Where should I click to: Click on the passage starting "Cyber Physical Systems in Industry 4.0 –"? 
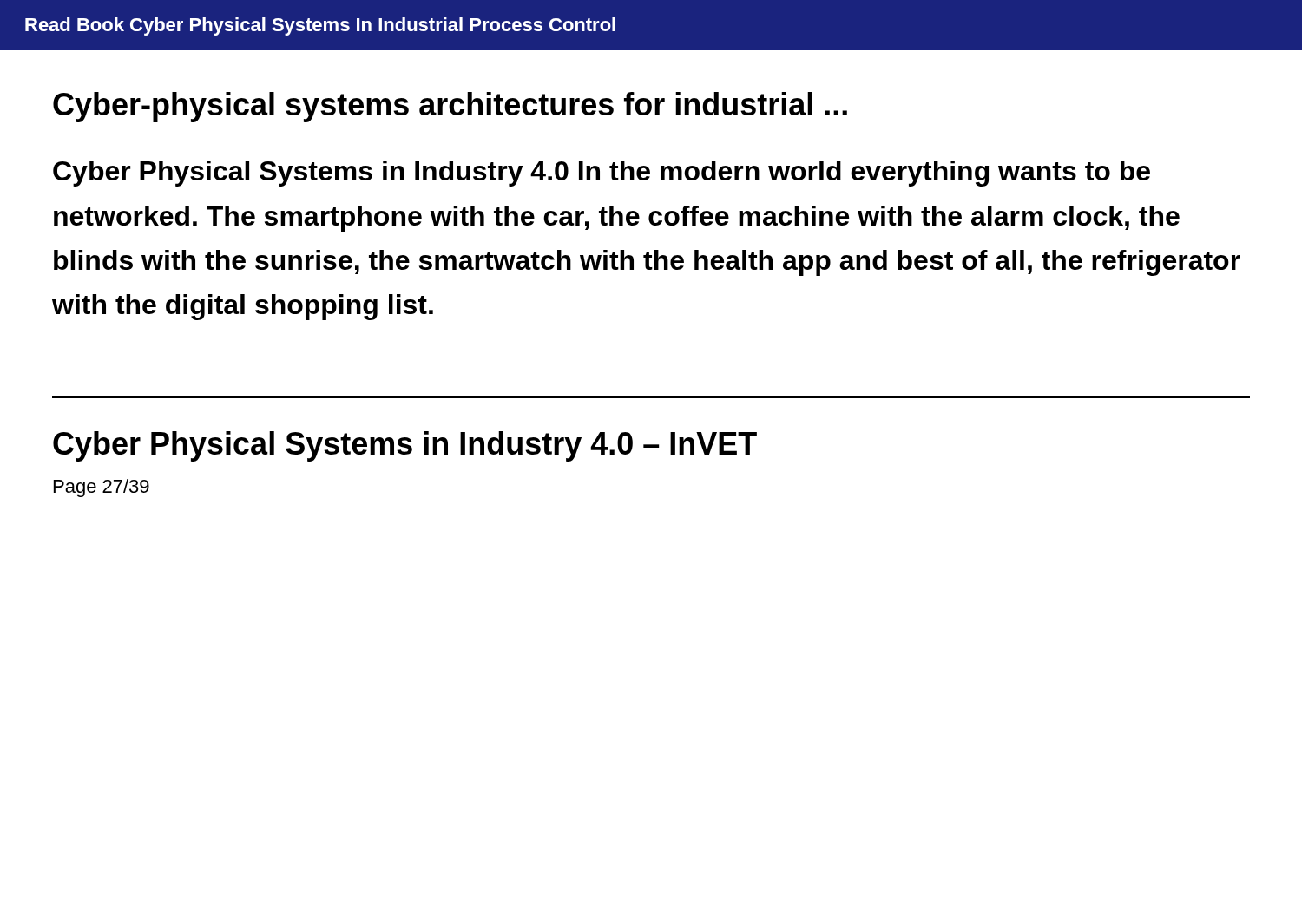click(405, 444)
